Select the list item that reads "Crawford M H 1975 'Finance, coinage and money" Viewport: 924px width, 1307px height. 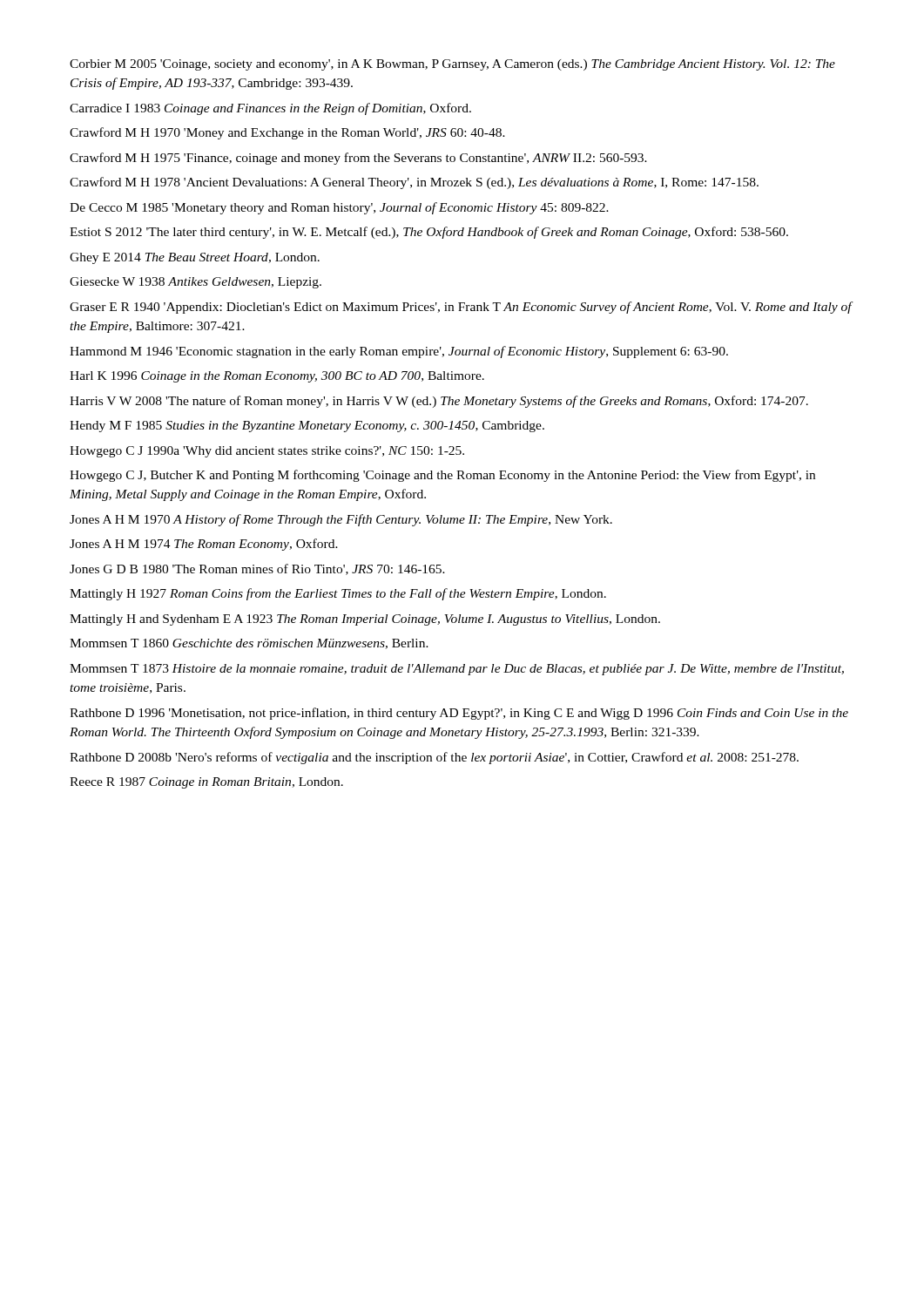coord(462,158)
